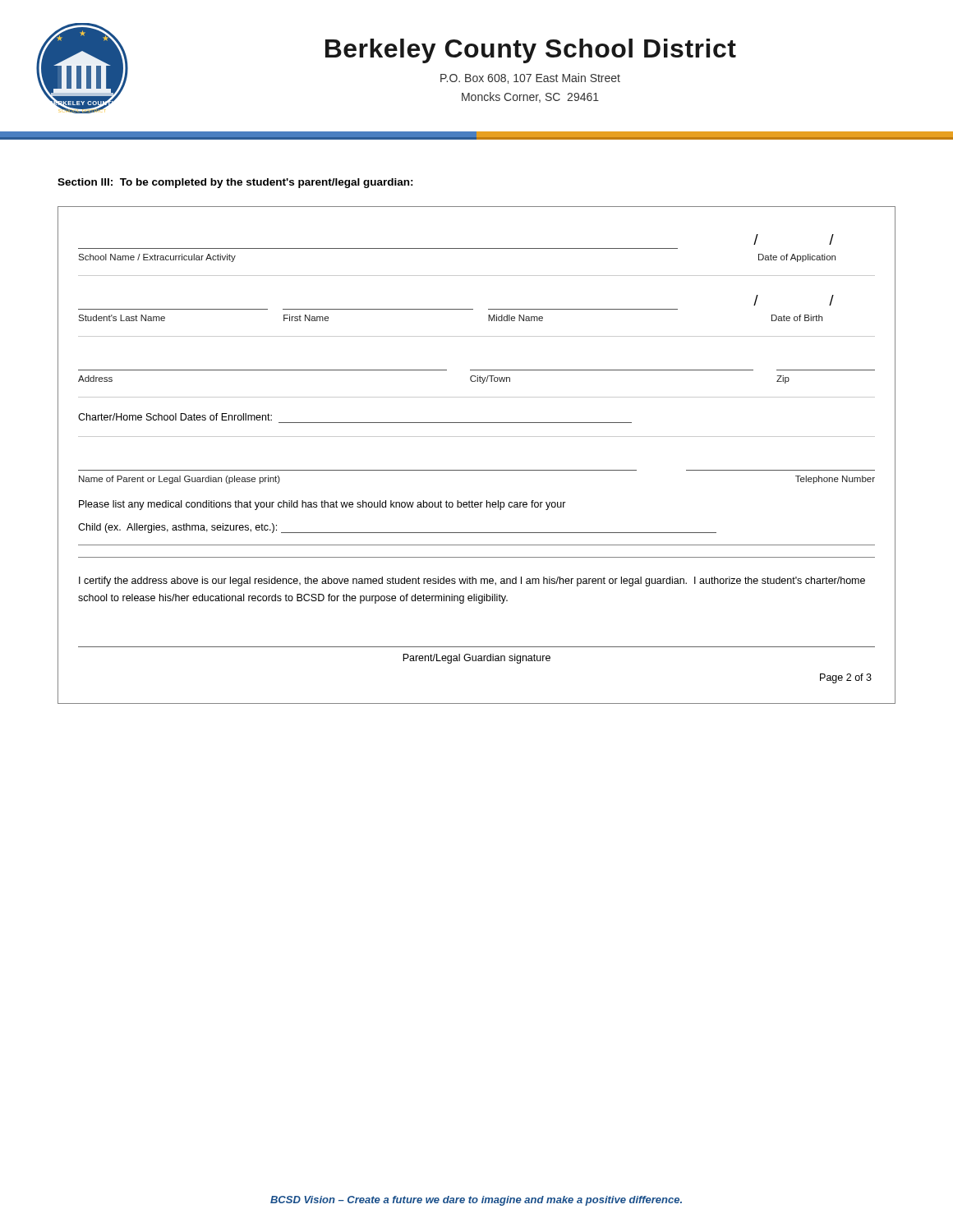Point to the section header beginning "Section III: To be completed by"
Screen dimensions: 1232x953
click(236, 182)
